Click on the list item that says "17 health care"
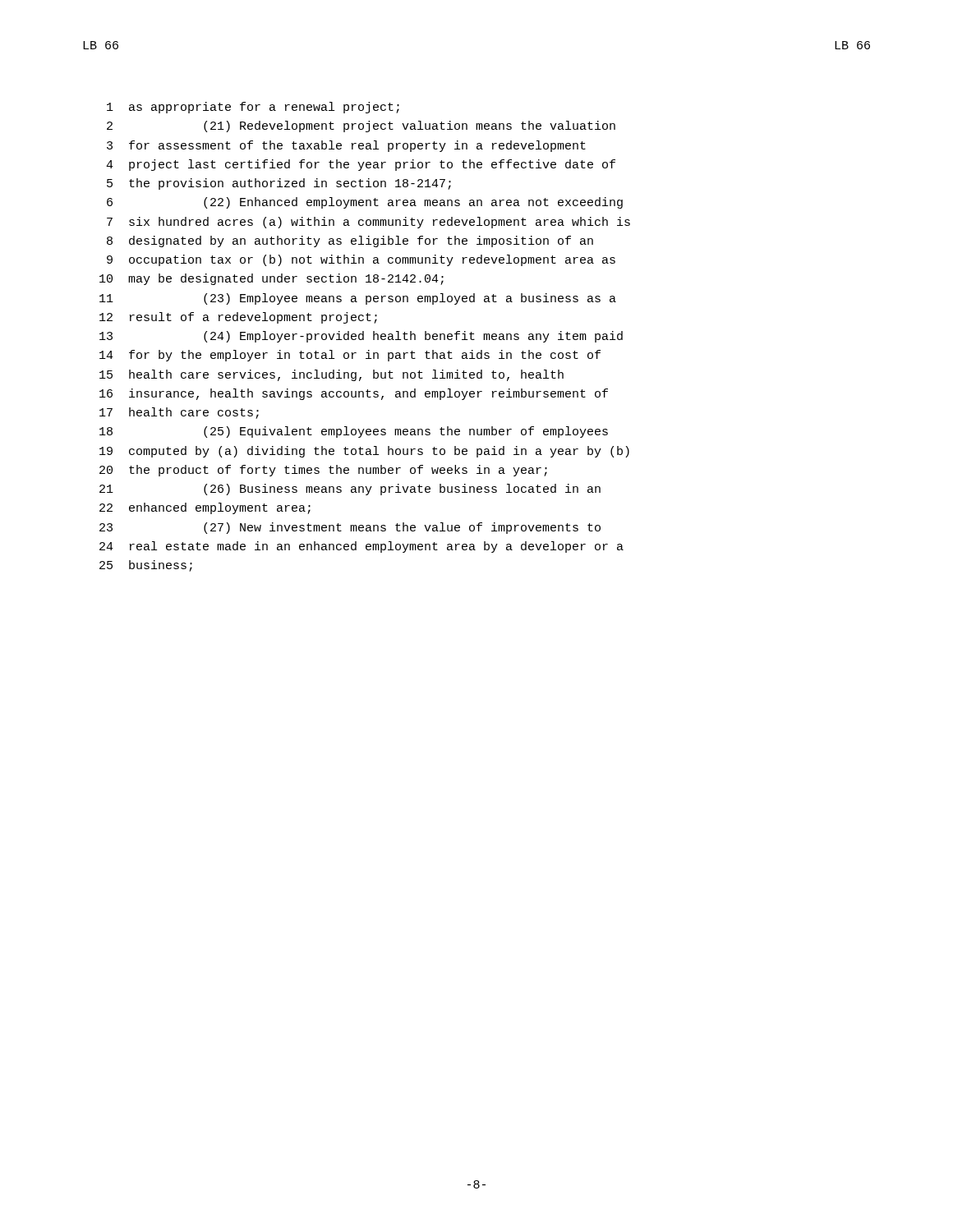This screenshot has width=953, height=1232. 179,413
